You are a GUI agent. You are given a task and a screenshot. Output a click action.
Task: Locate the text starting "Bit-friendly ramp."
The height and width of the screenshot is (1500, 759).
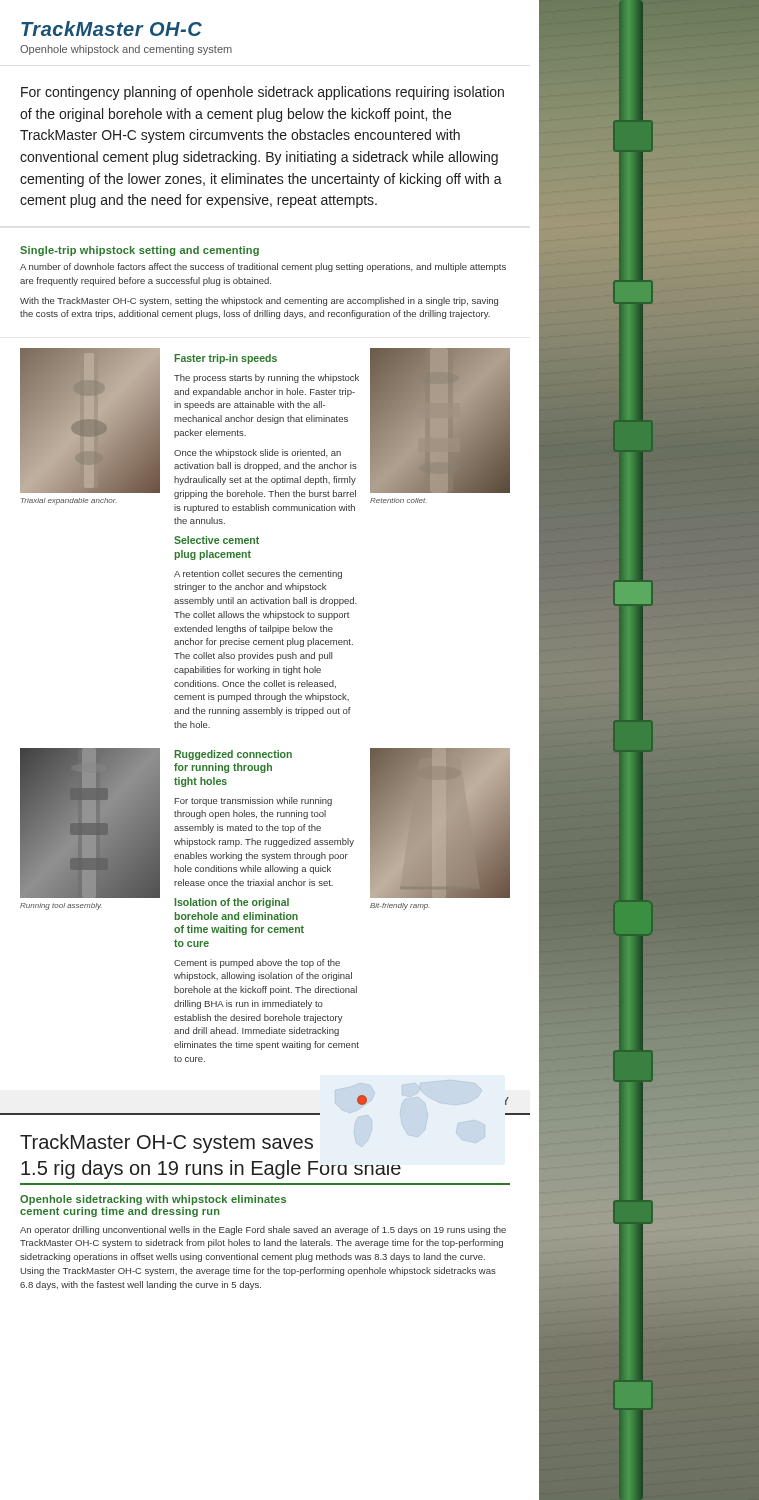pyautogui.click(x=400, y=905)
